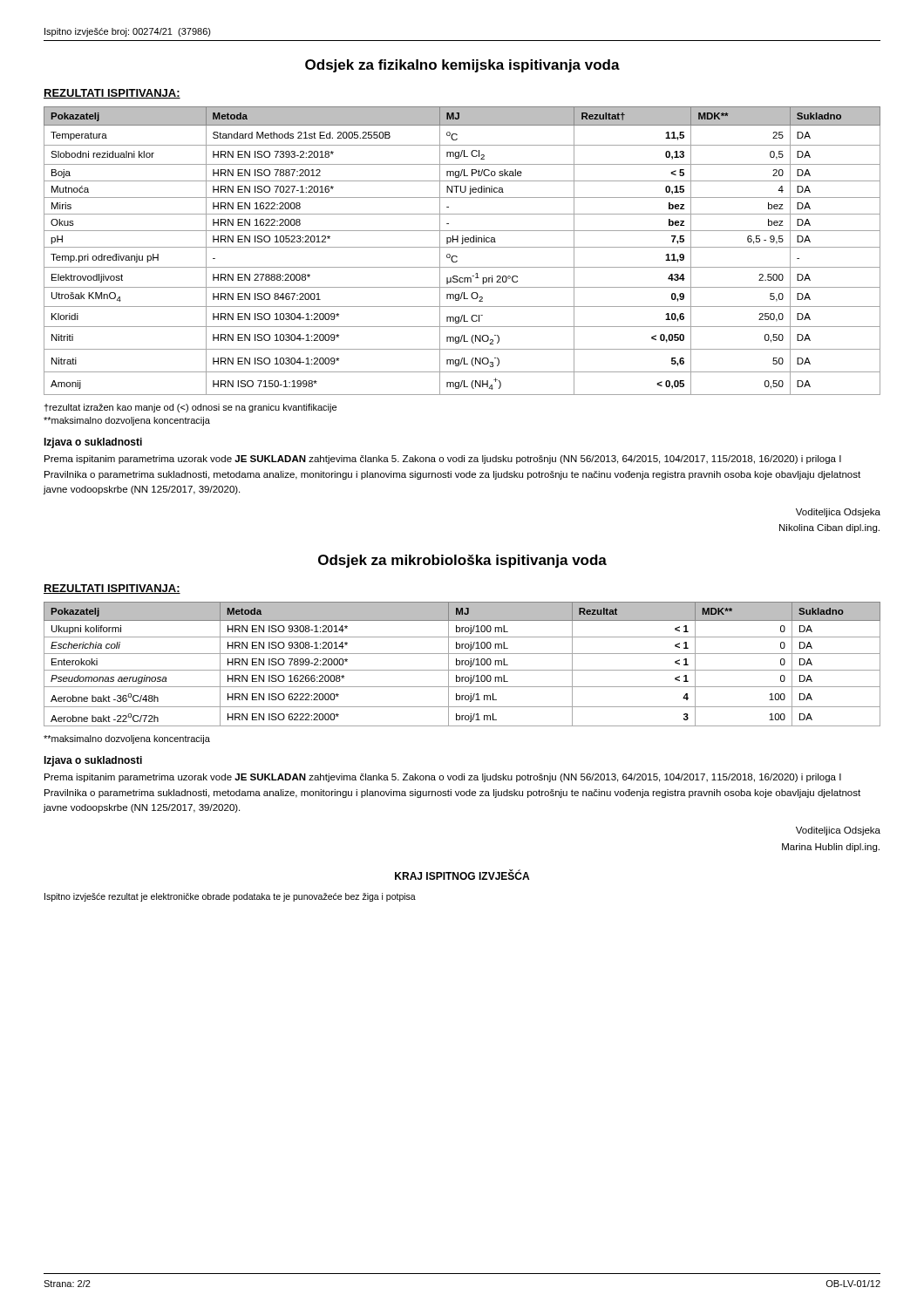
Task: Locate the text block starting "Voditeljica Odsjeka Marina Hublin dipl.ing."
Action: [x=831, y=838]
